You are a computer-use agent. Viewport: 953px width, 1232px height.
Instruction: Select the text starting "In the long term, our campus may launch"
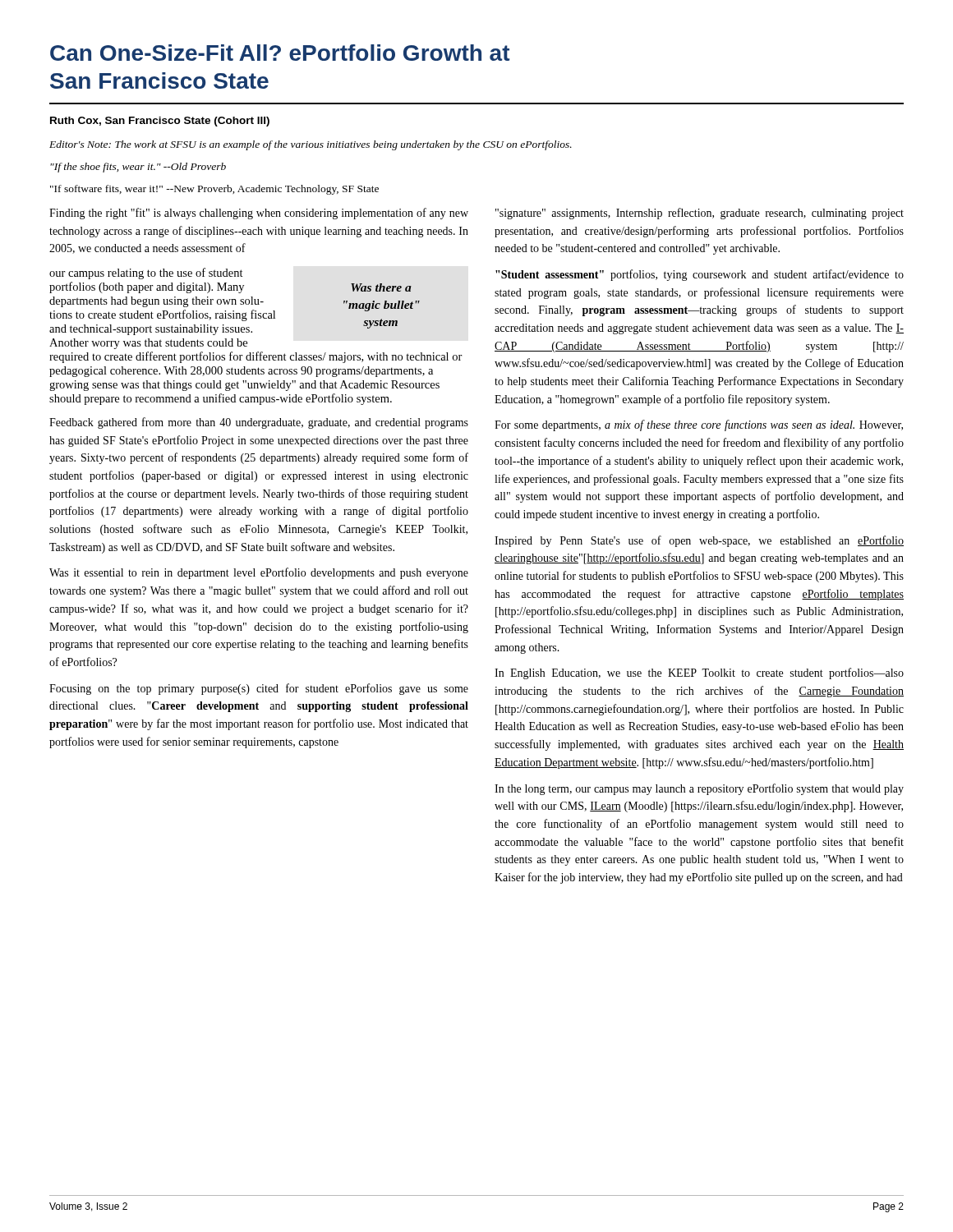pyautogui.click(x=699, y=833)
